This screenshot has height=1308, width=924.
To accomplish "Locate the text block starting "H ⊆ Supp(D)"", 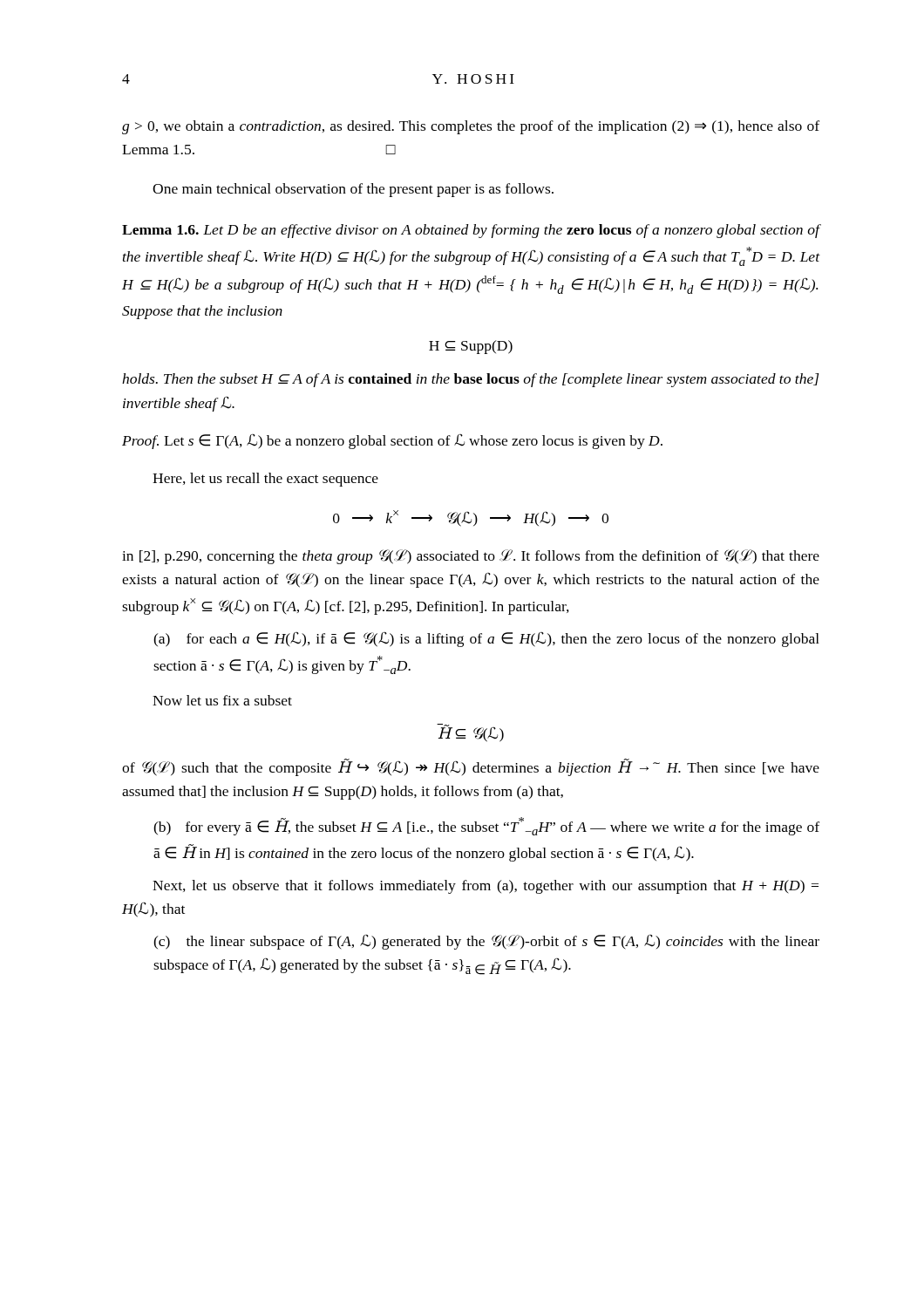I will coord(471,346).
